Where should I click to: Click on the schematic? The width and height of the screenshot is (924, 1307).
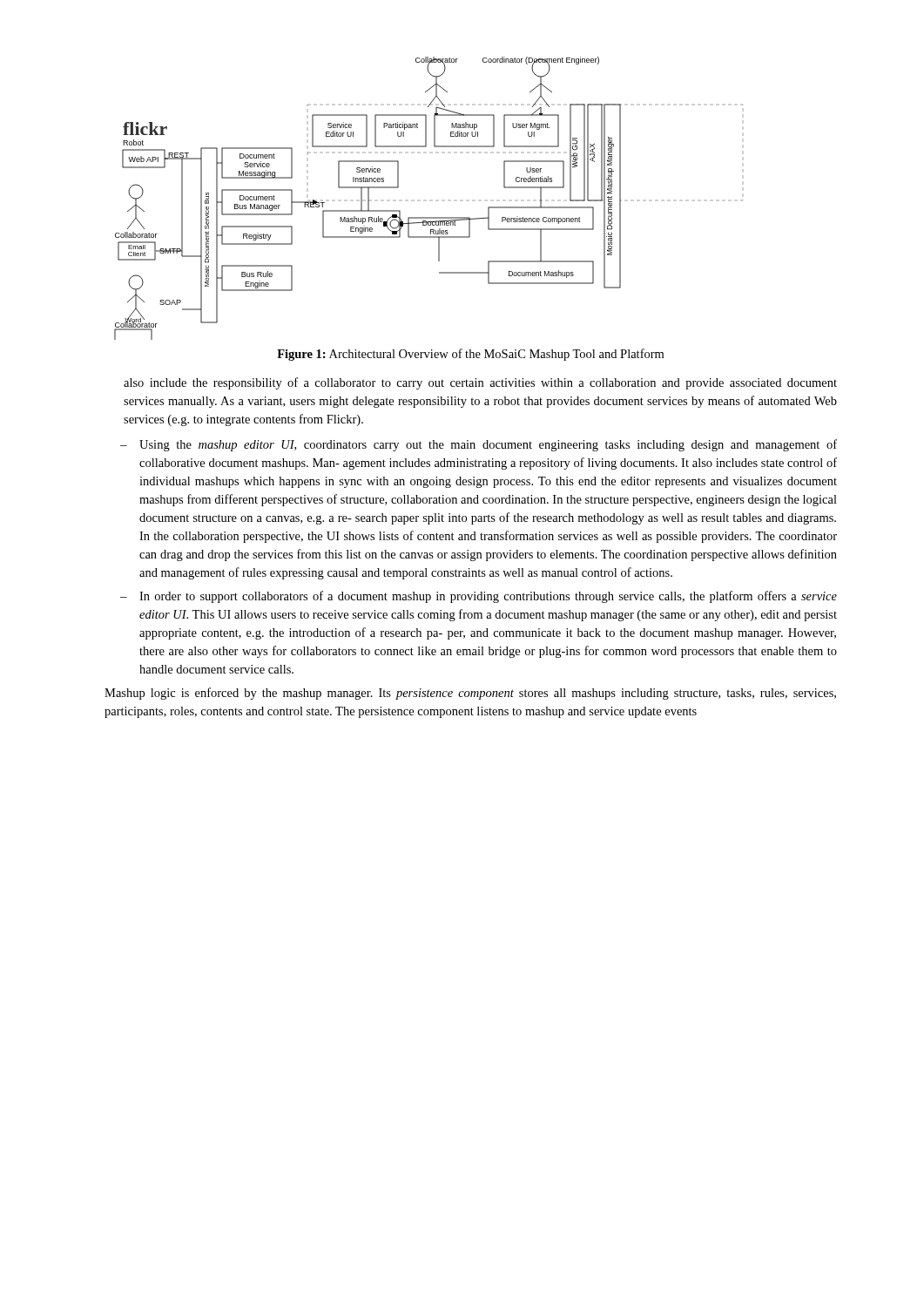click(x=471, y=196)
